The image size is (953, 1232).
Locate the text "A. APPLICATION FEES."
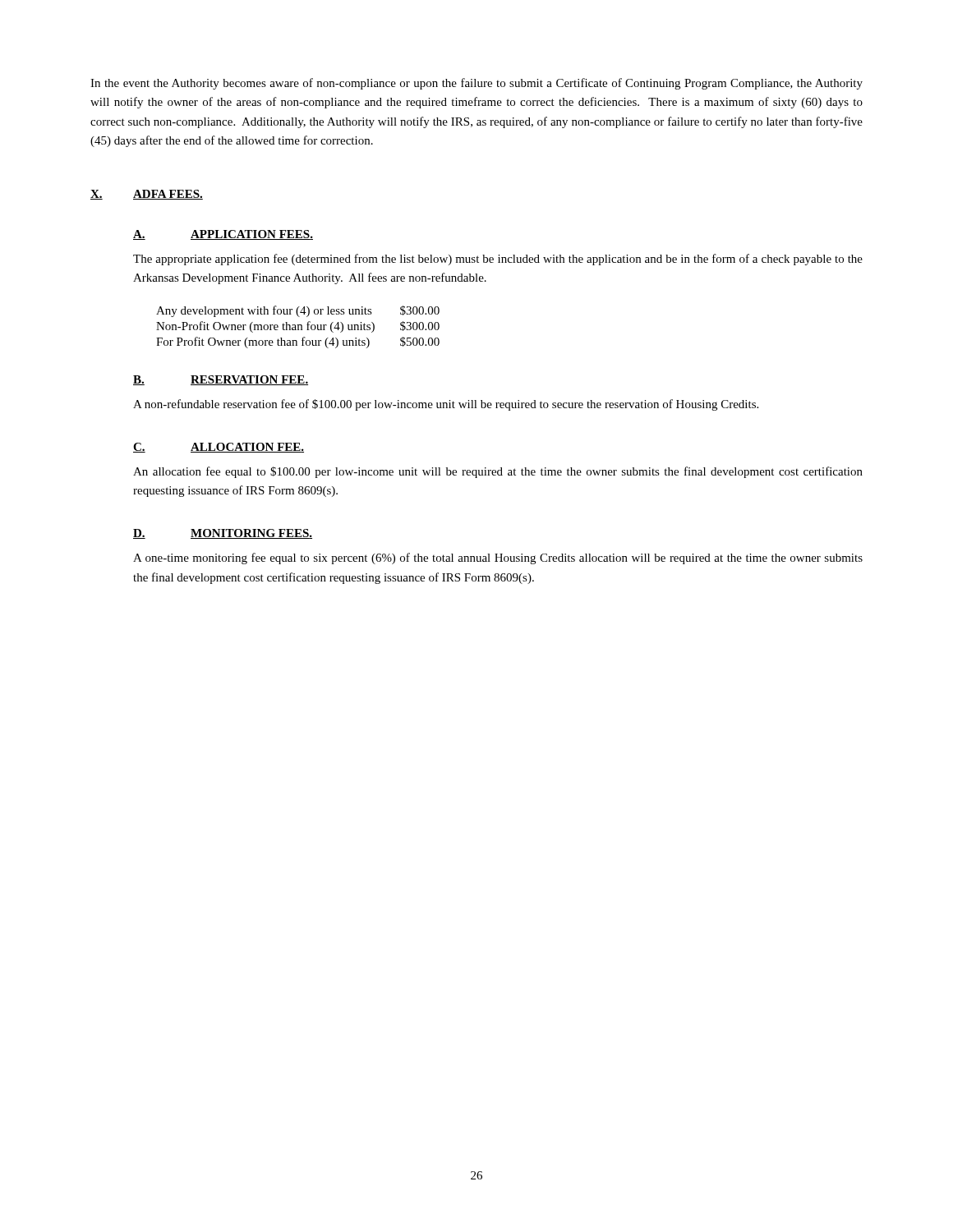point(223,235)
